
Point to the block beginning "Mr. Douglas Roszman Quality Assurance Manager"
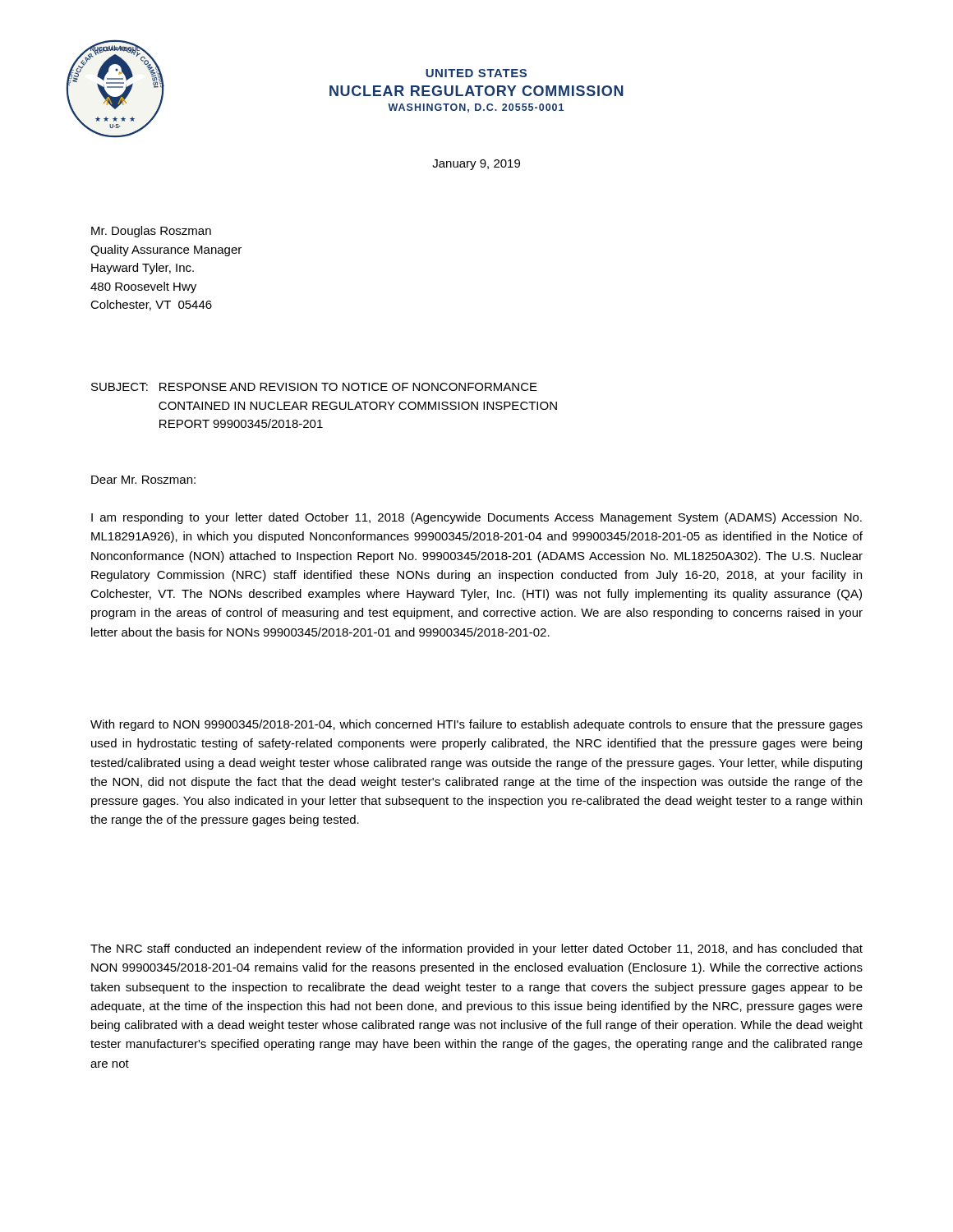point(166,267)
